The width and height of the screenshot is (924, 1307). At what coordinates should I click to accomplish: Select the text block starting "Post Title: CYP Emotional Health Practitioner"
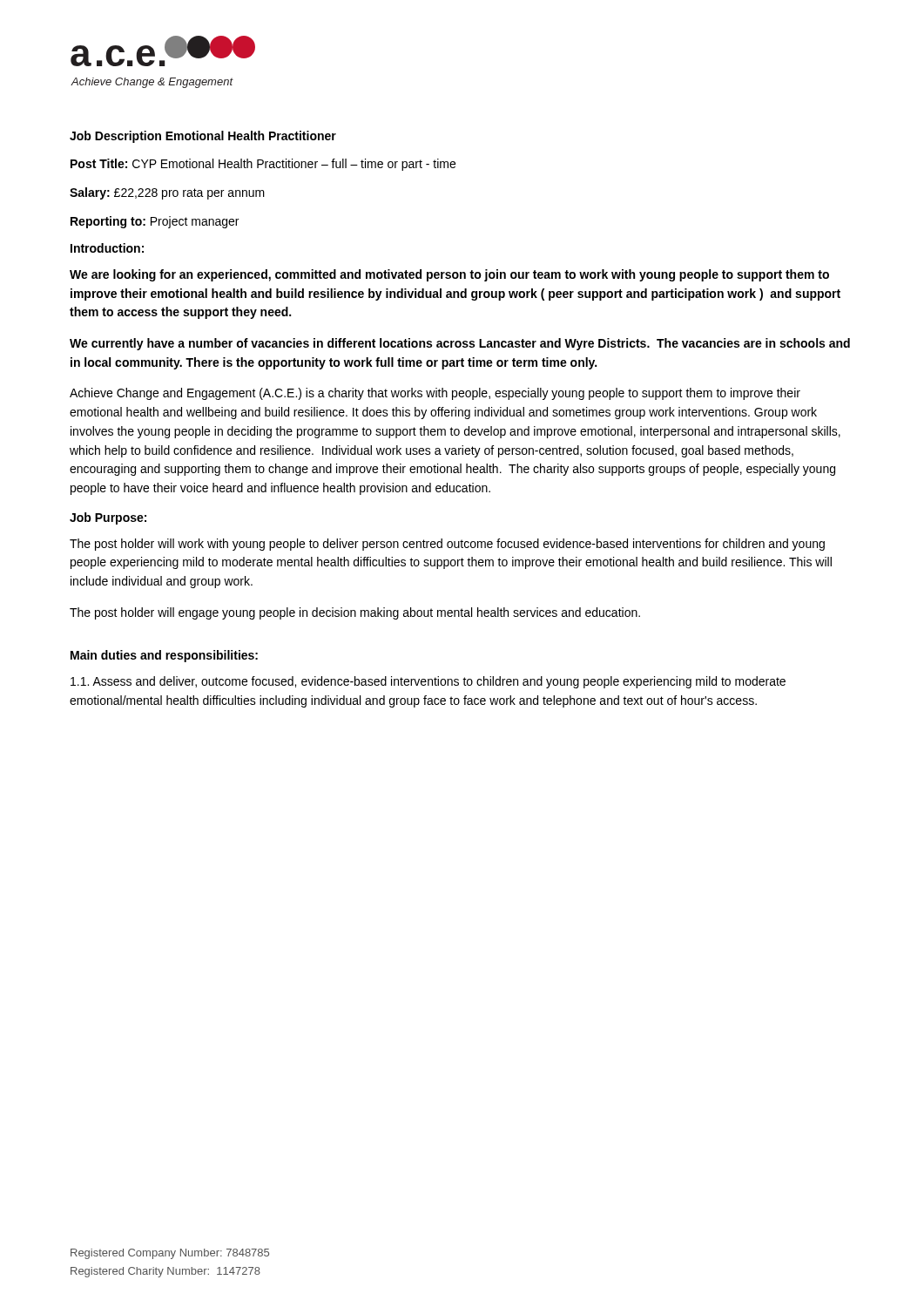click(x=263, y=164)
